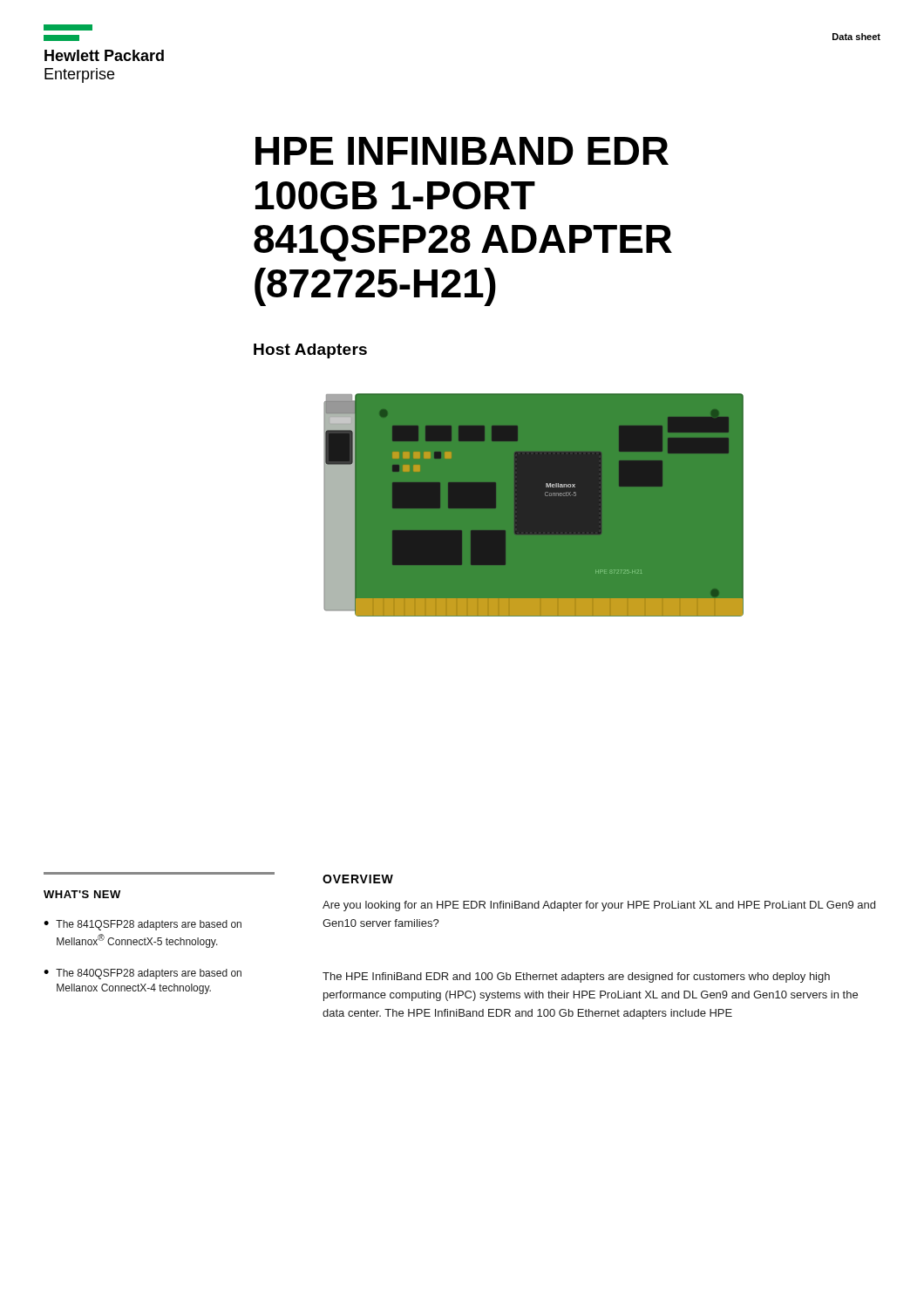924x1308 pixels.
Task: Click on the text block containing "Are you looking for"
Action: (x=601, y=915)
